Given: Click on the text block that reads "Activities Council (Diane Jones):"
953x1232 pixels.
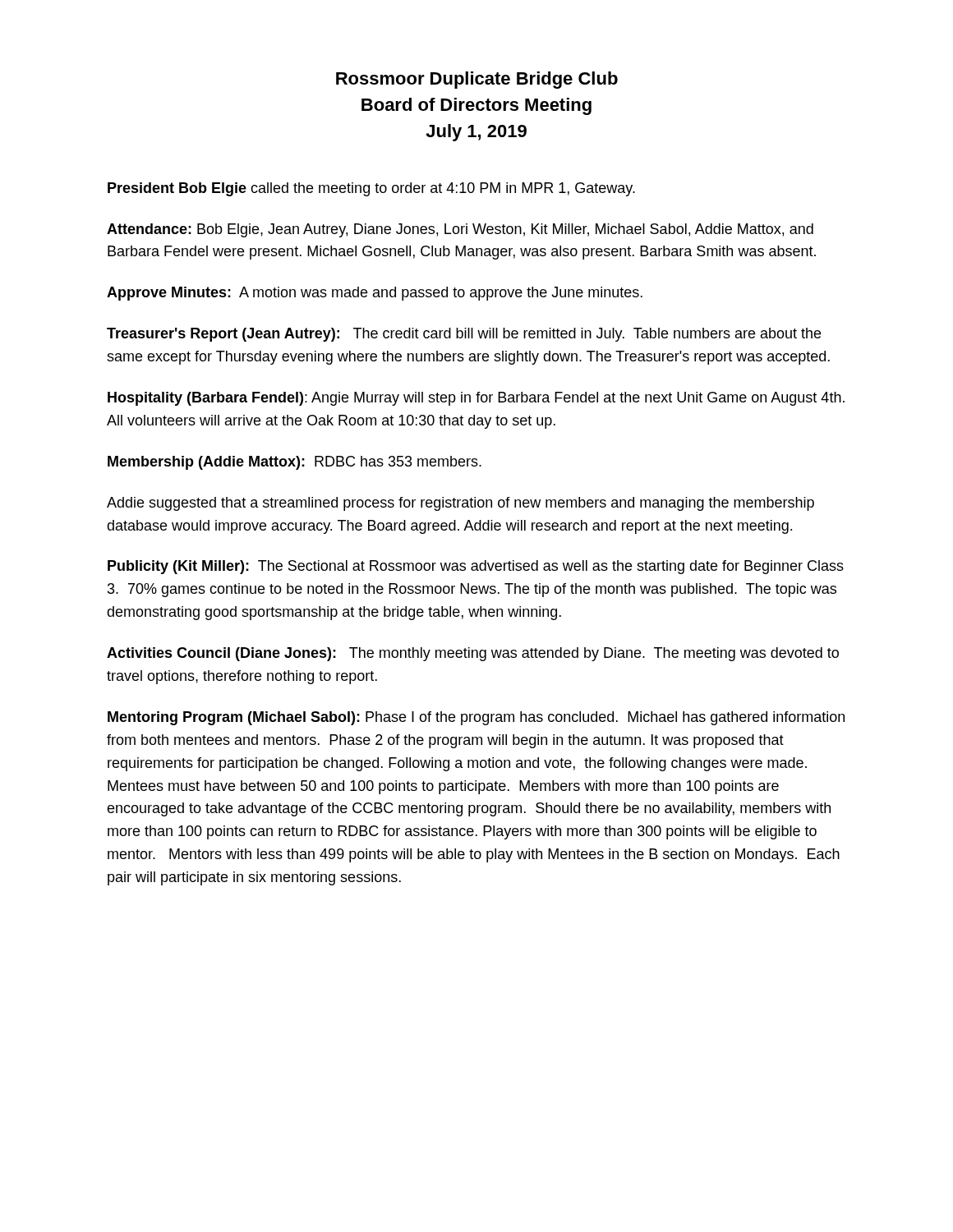Looking at the screenshot, I should tap(476, 665).
